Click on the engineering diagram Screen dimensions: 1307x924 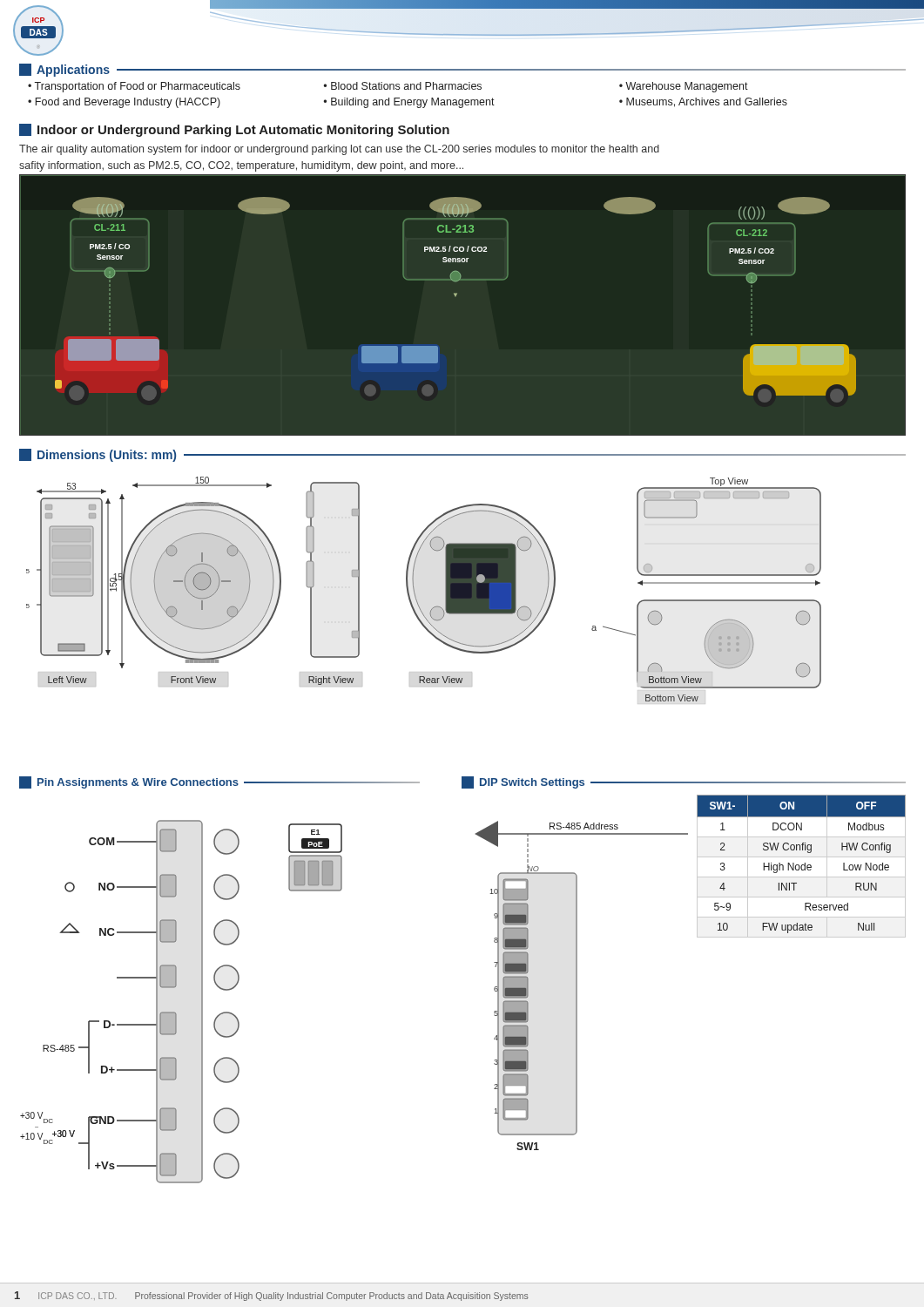click(462, 605)
